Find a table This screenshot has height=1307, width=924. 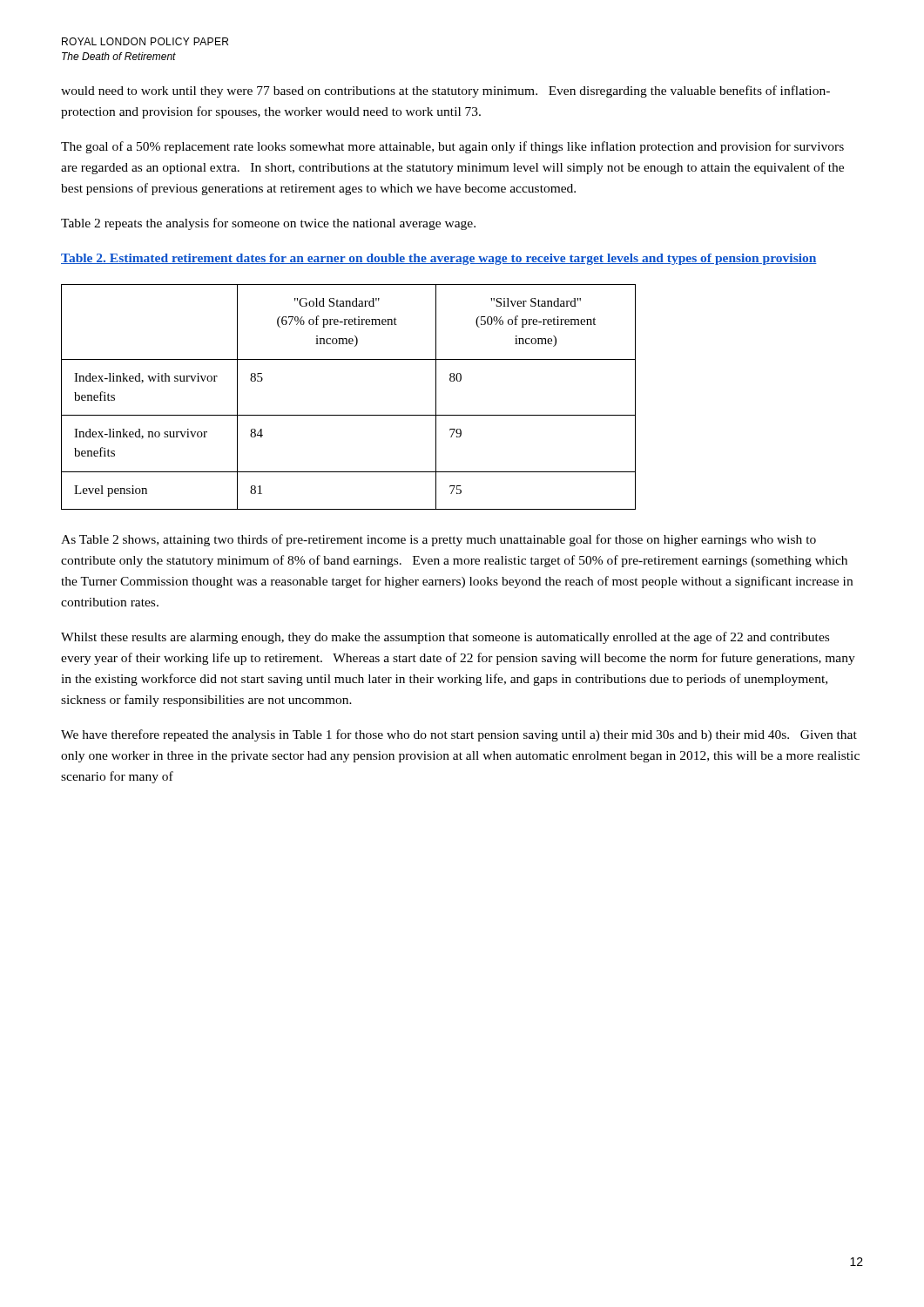tap(462, 397)
